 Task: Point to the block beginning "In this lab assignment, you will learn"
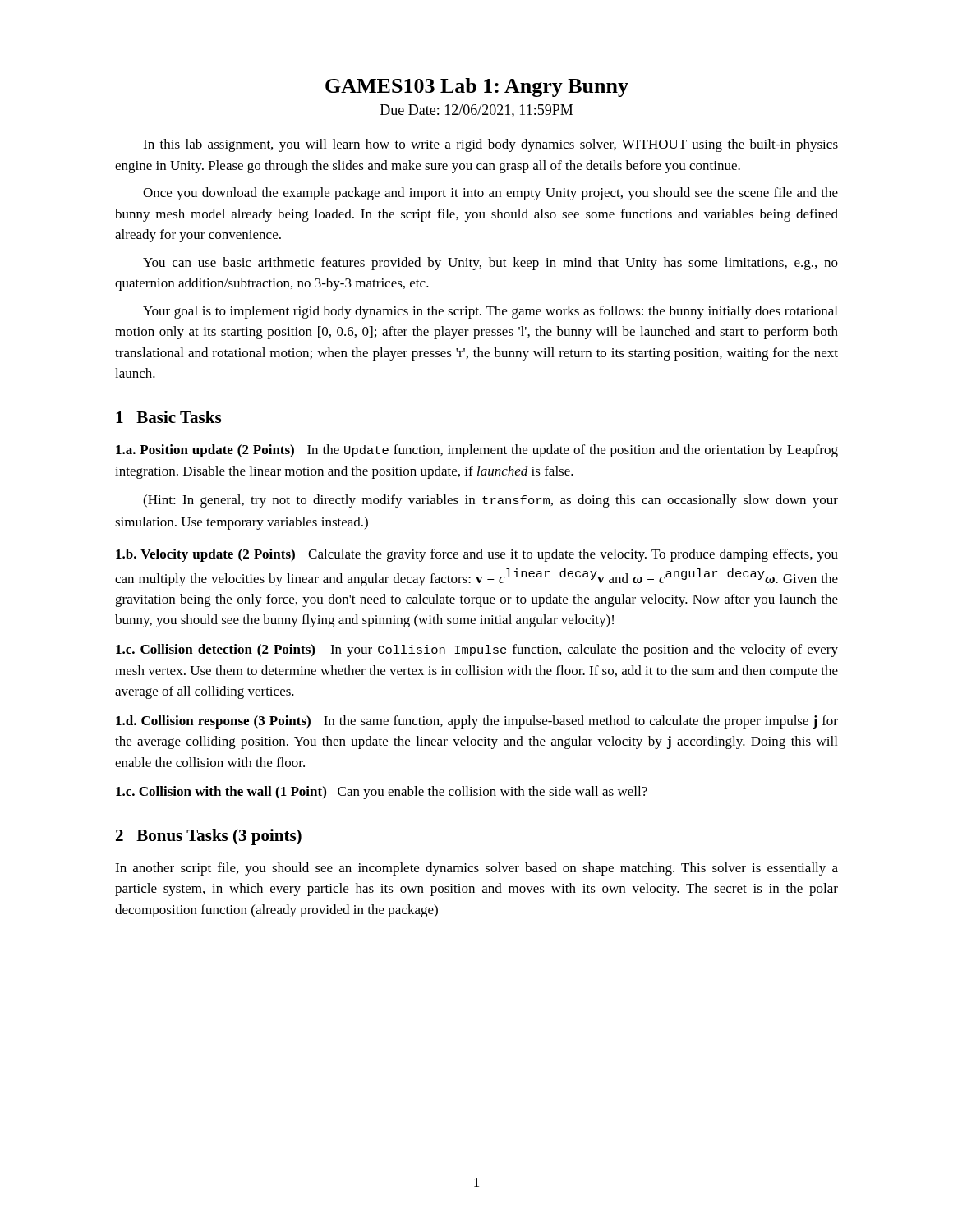[x=476, y=155]
